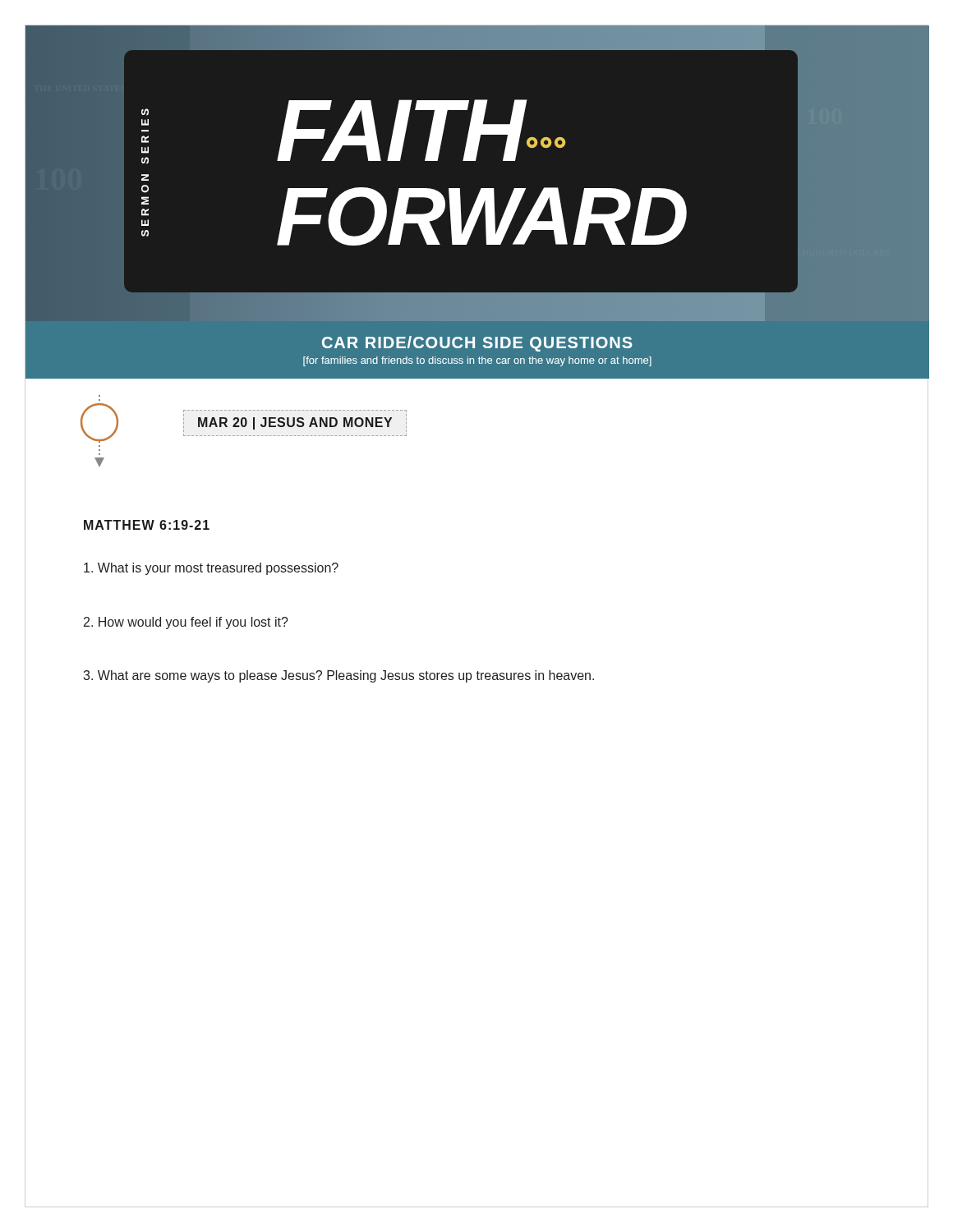Select the section header containing "CAR RIDE/COUCH SIDE QUESTIONS [for"
The width and height of the screenshot is (953, 1232).
point(477,350)
